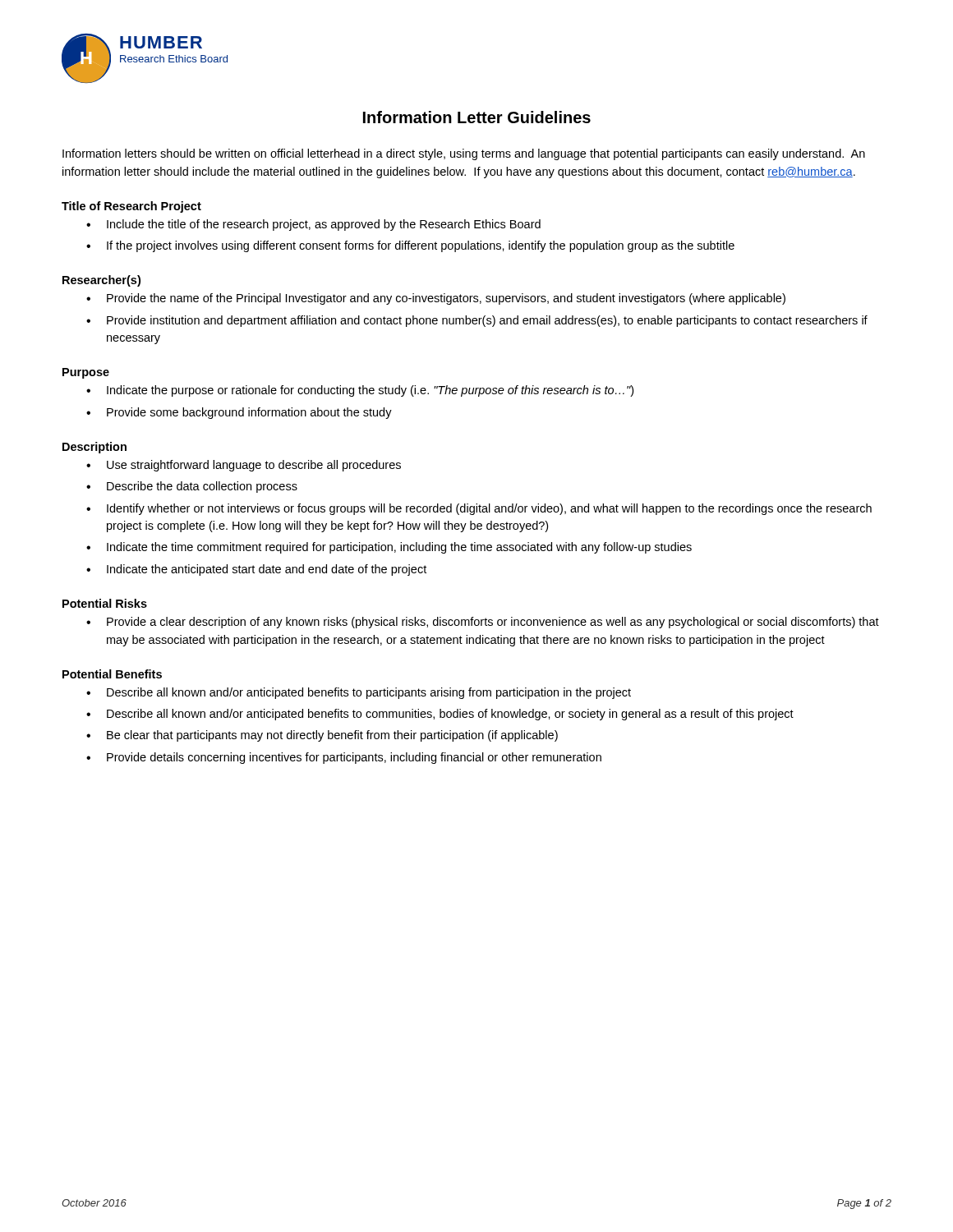Select the logo
This screenshot has height=1232, width=953.
click(476, 58)
